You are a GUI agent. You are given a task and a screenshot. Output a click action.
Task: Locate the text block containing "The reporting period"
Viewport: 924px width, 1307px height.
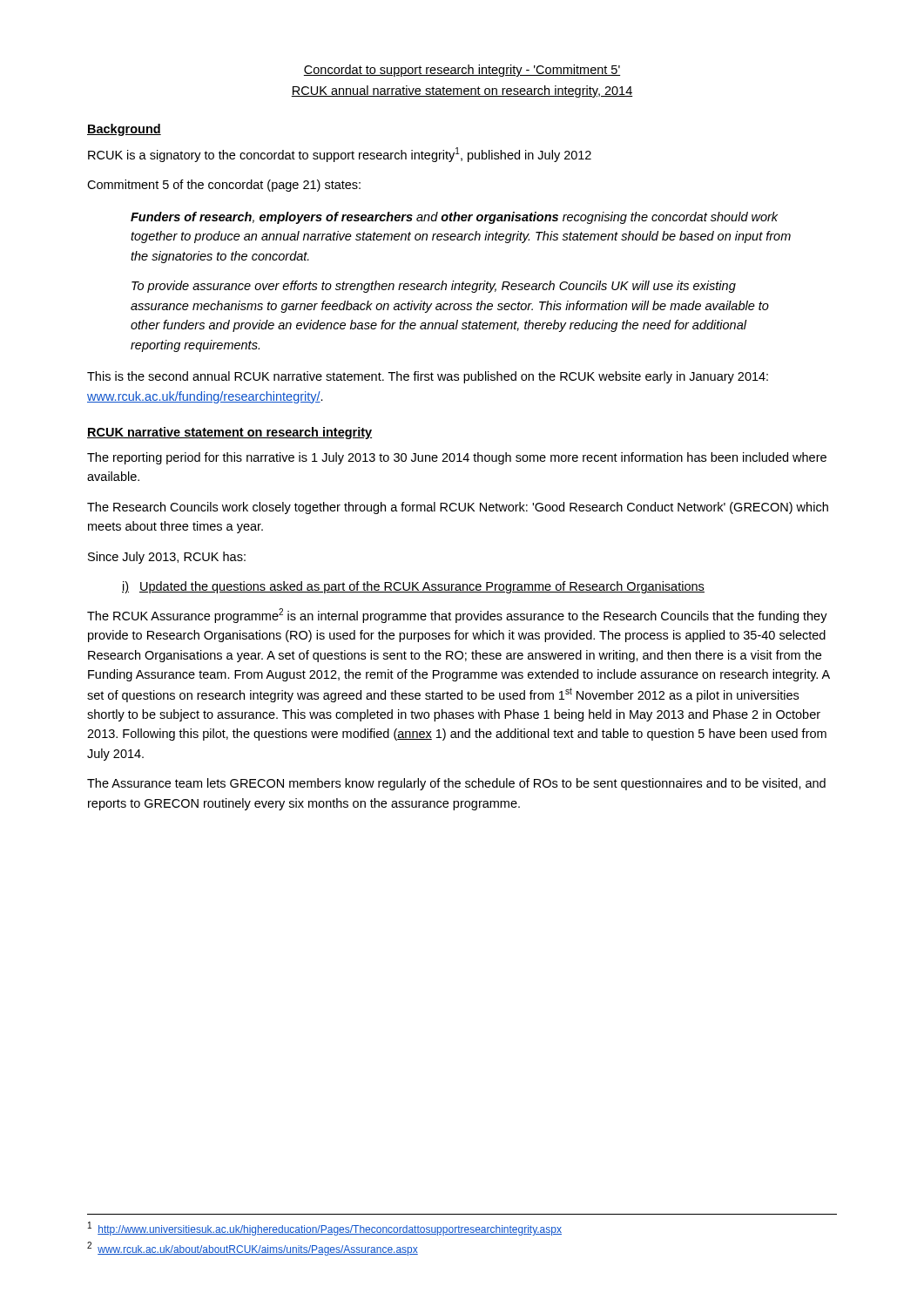[x=457, y=467]
